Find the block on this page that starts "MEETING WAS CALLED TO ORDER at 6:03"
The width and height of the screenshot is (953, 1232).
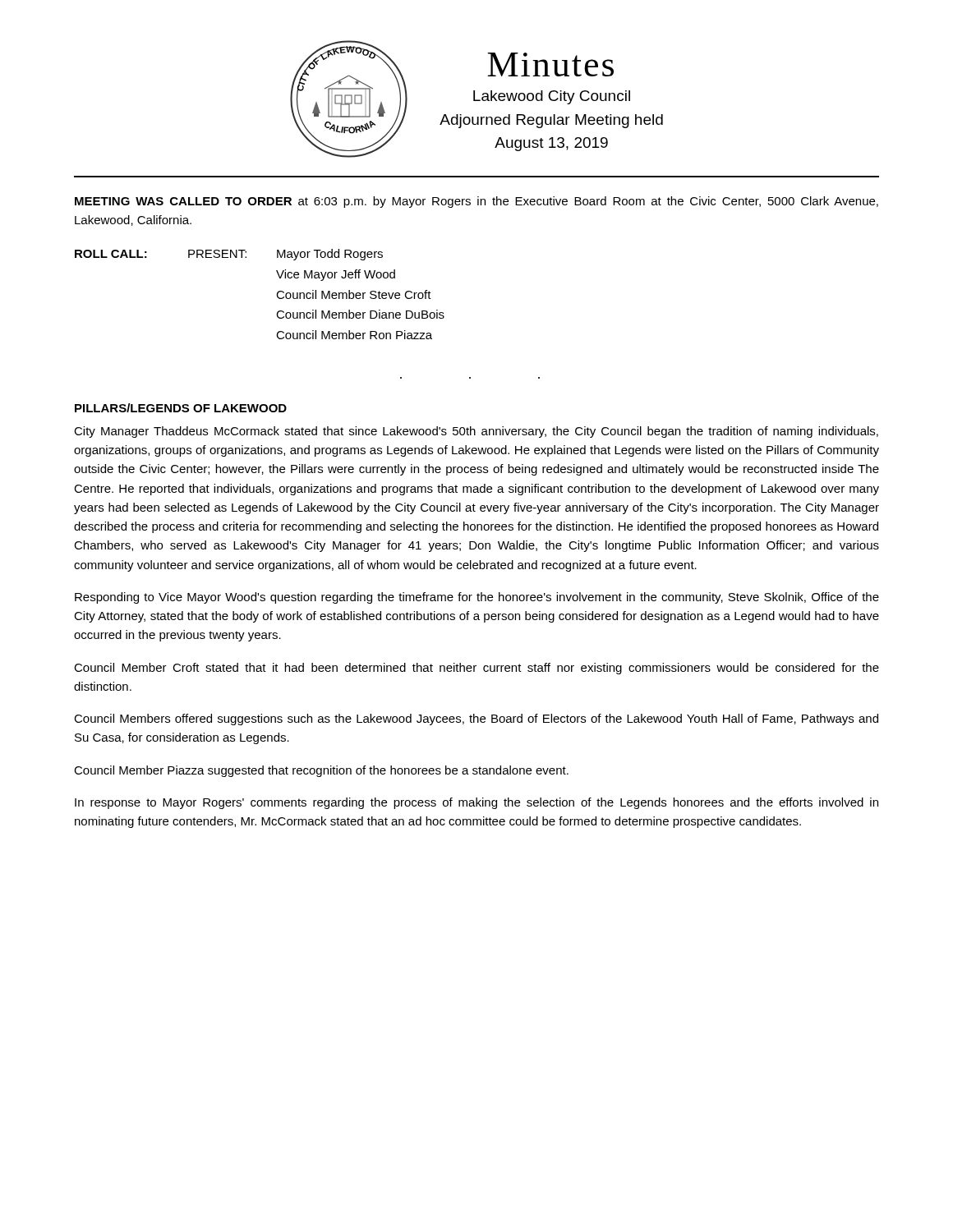tap(476, 210)
